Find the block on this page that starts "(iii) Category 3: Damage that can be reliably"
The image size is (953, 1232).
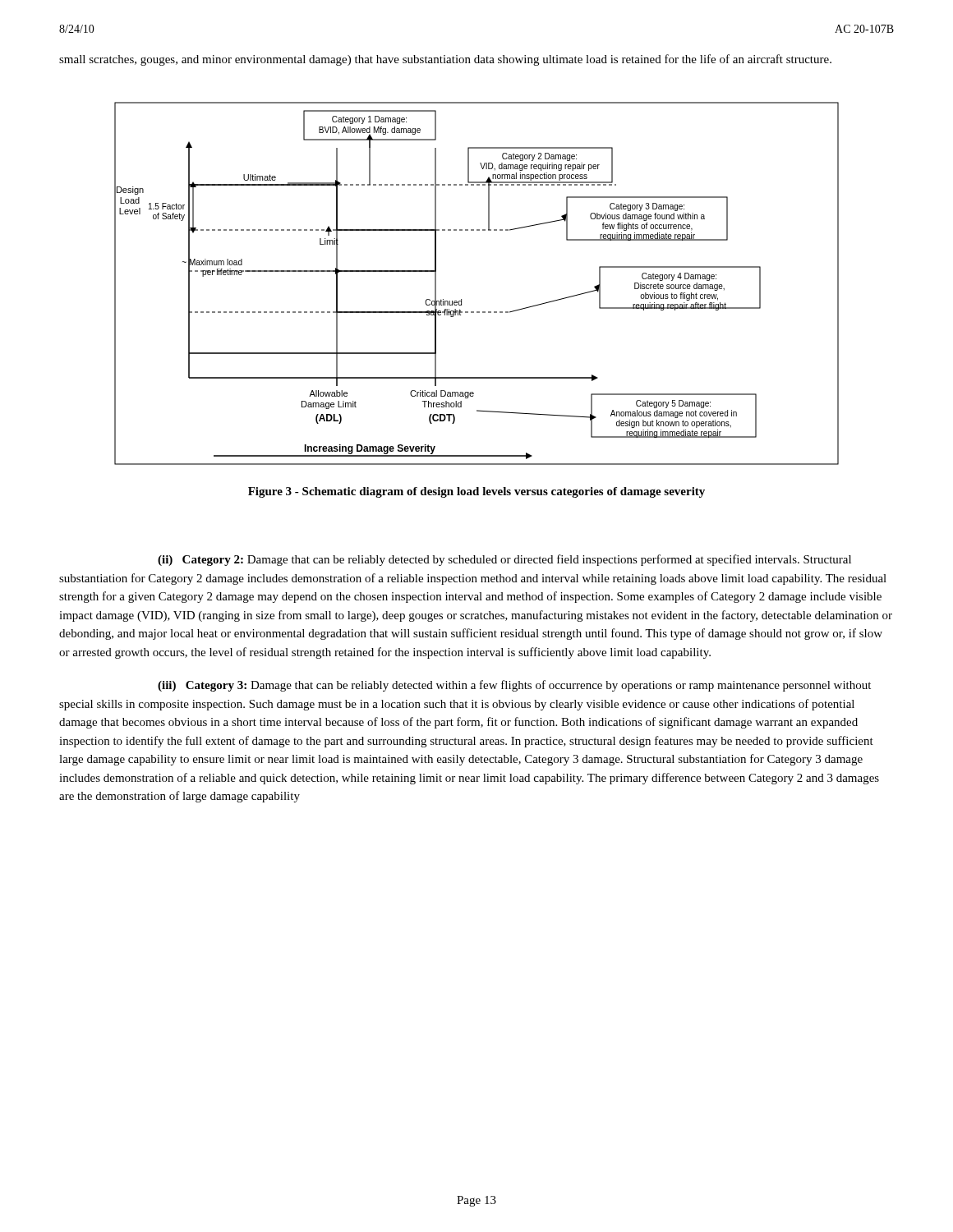click(x=469, y=740)
